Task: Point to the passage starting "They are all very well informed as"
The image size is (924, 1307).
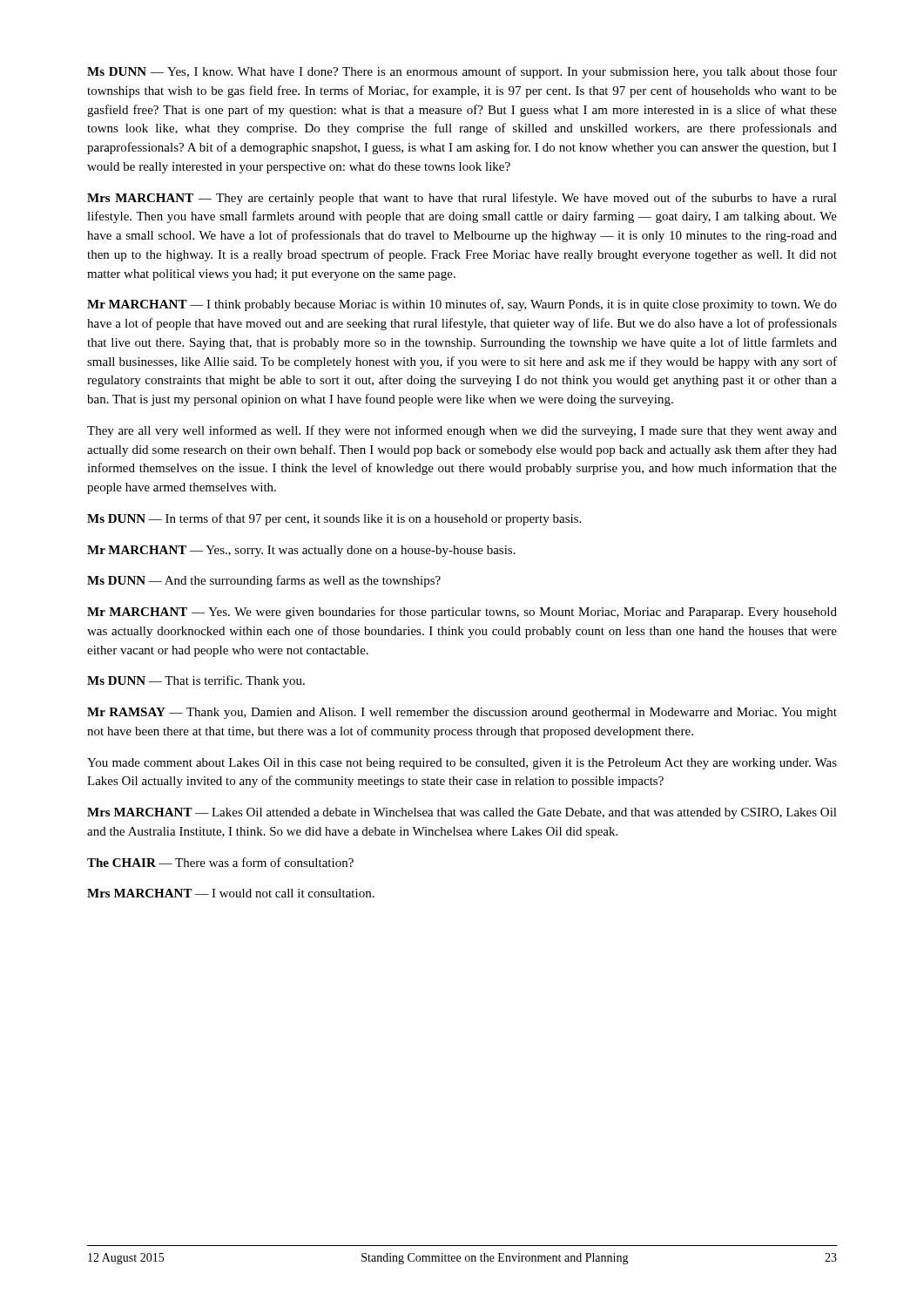Action: point(462,459)
